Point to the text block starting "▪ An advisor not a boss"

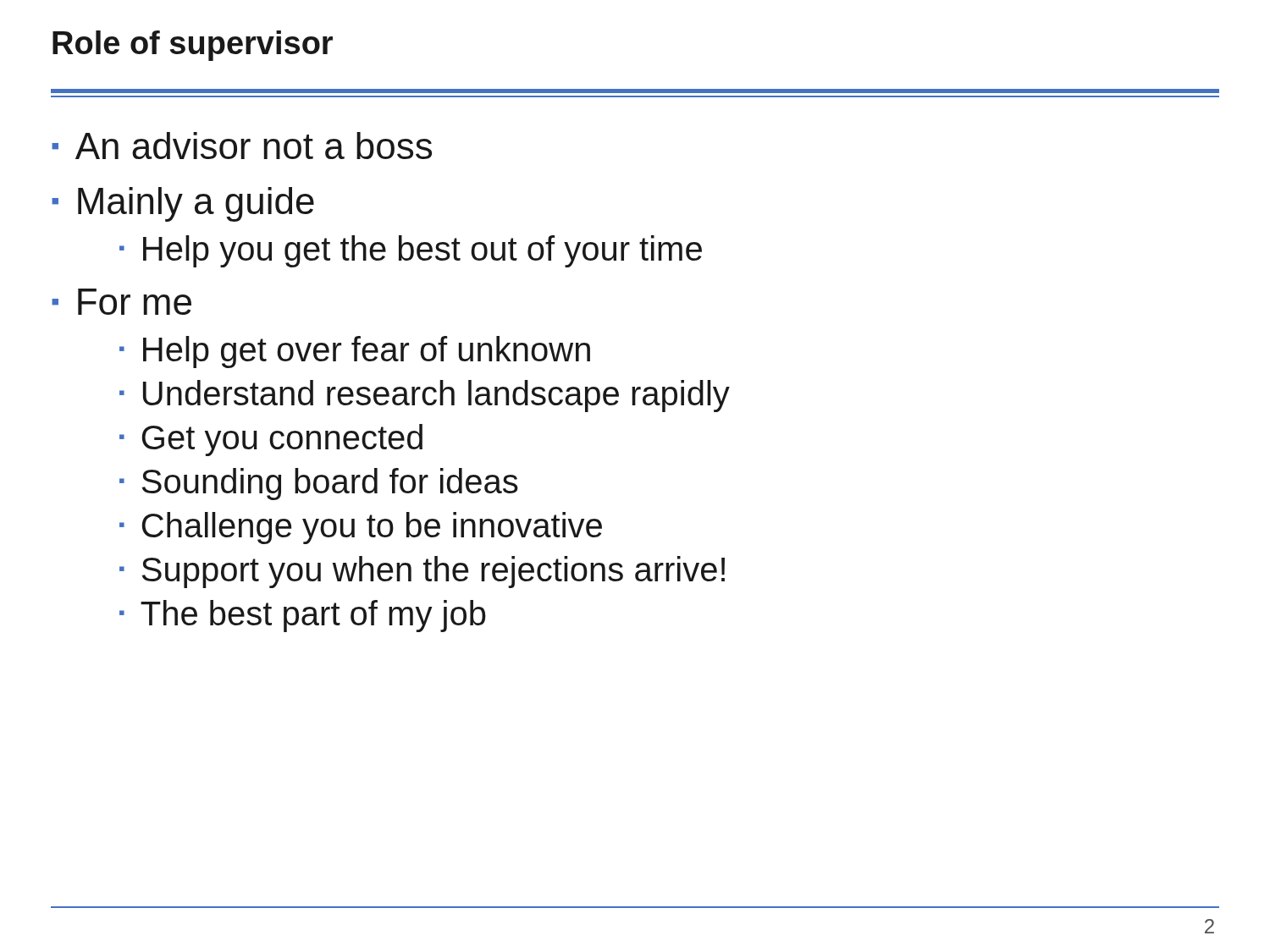click(x=242, y=146)
